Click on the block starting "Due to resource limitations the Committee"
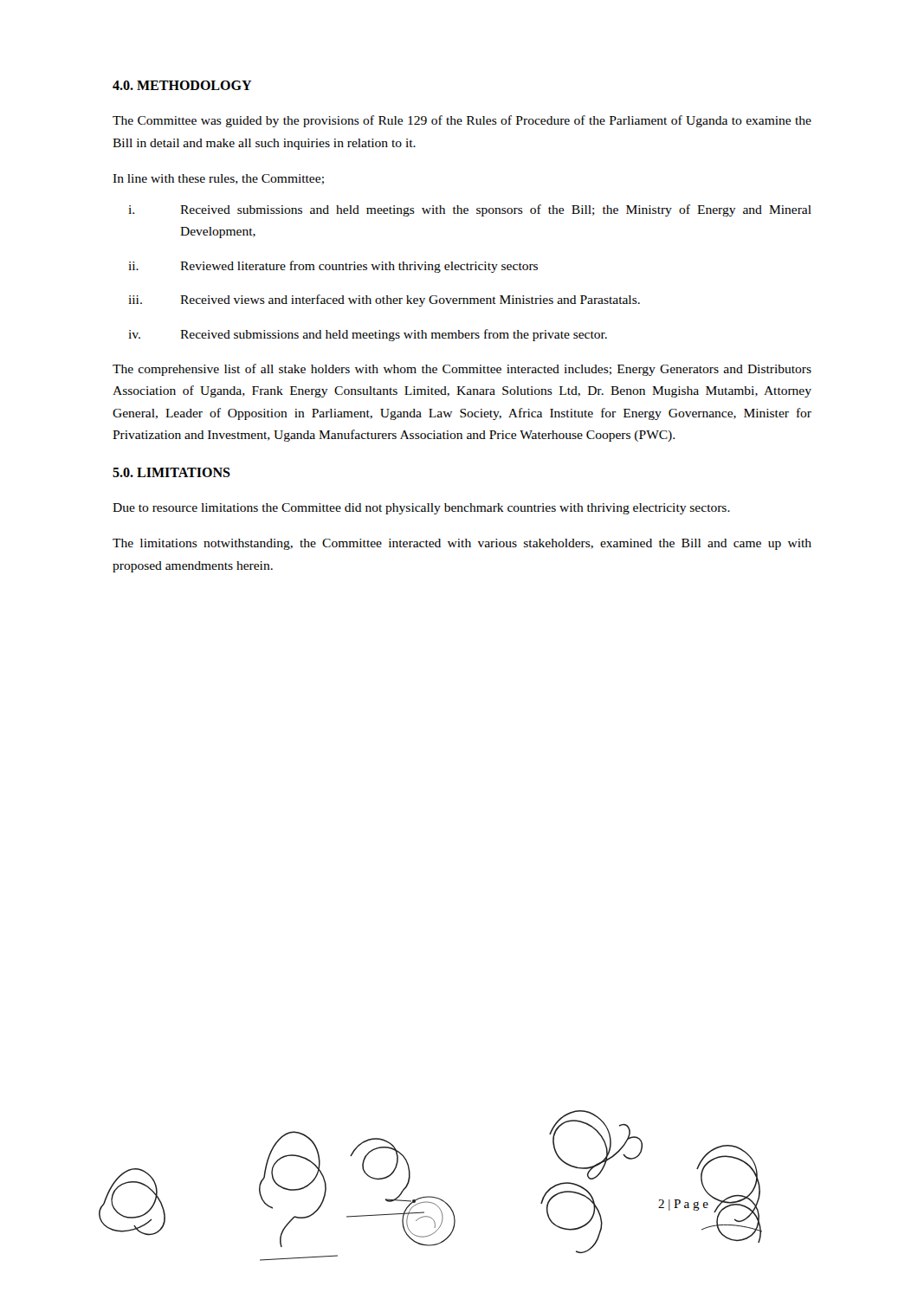The width and height of the screenshot is (924, 1299). (x=421, y=507)
